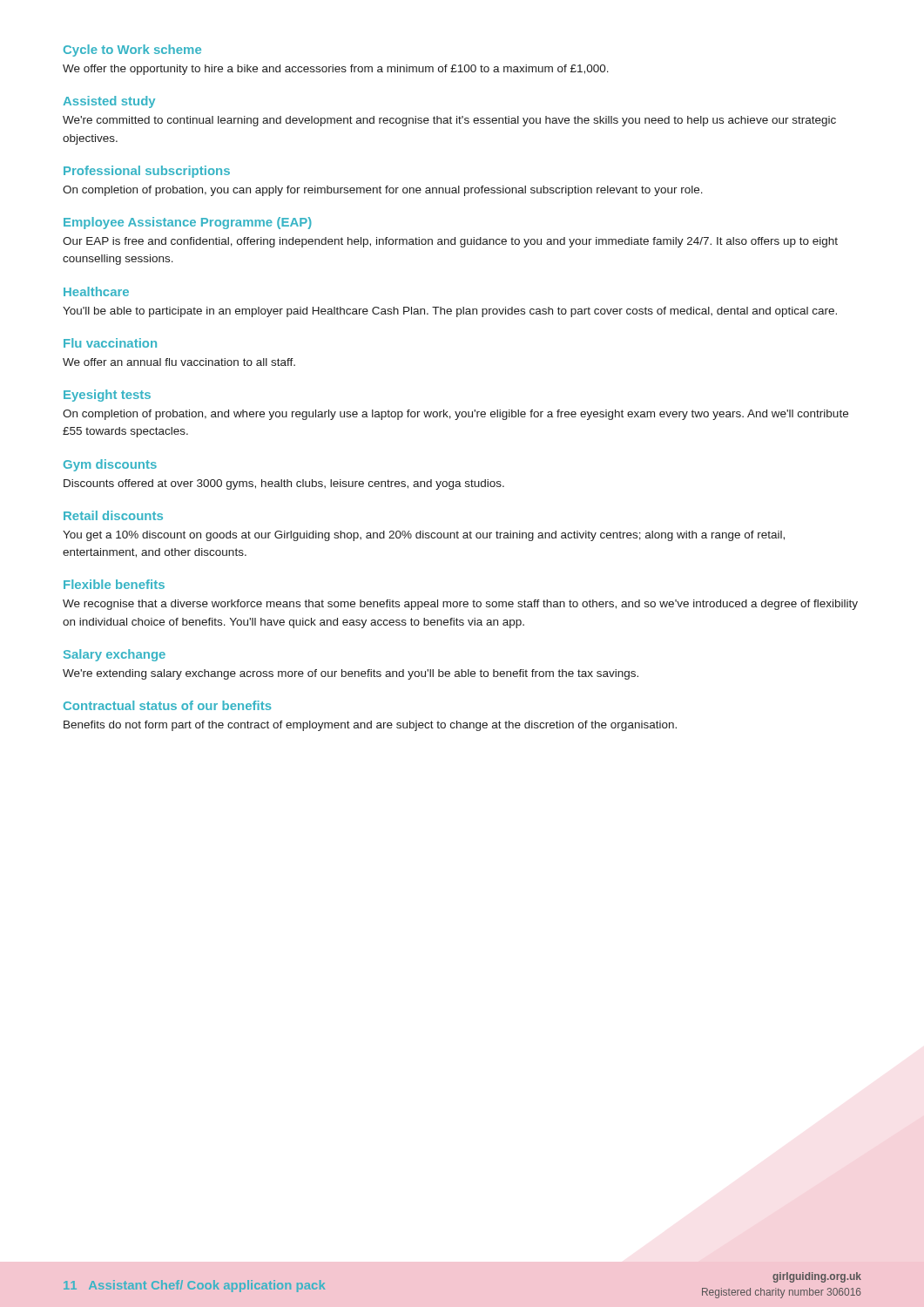Point to the block beginning "We offer an annual flu vaccination to"
This screenshot has width=924, height=1307.
click(179, 362)
